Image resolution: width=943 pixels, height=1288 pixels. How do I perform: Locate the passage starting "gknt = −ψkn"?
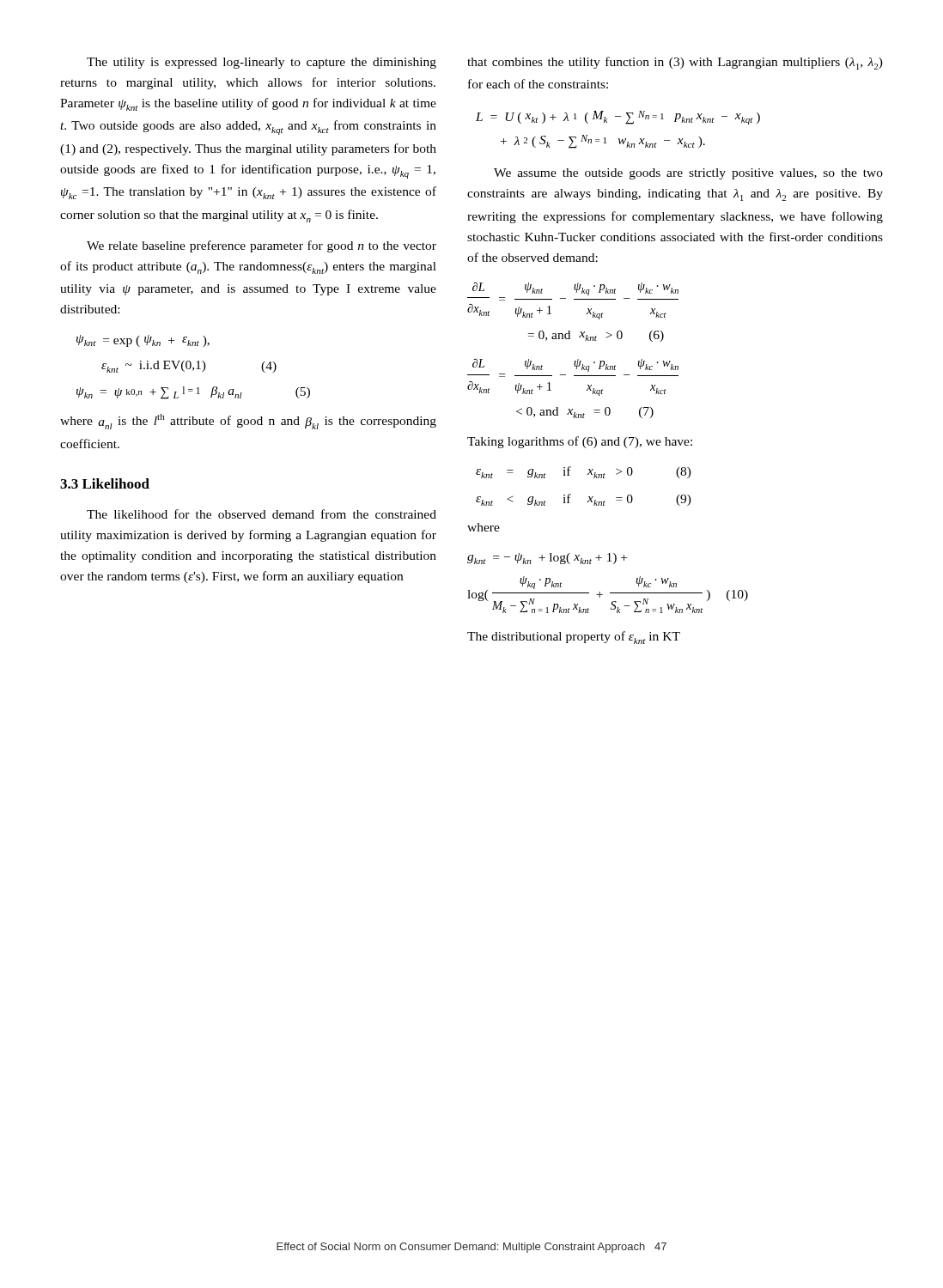[x=675, y=582]
